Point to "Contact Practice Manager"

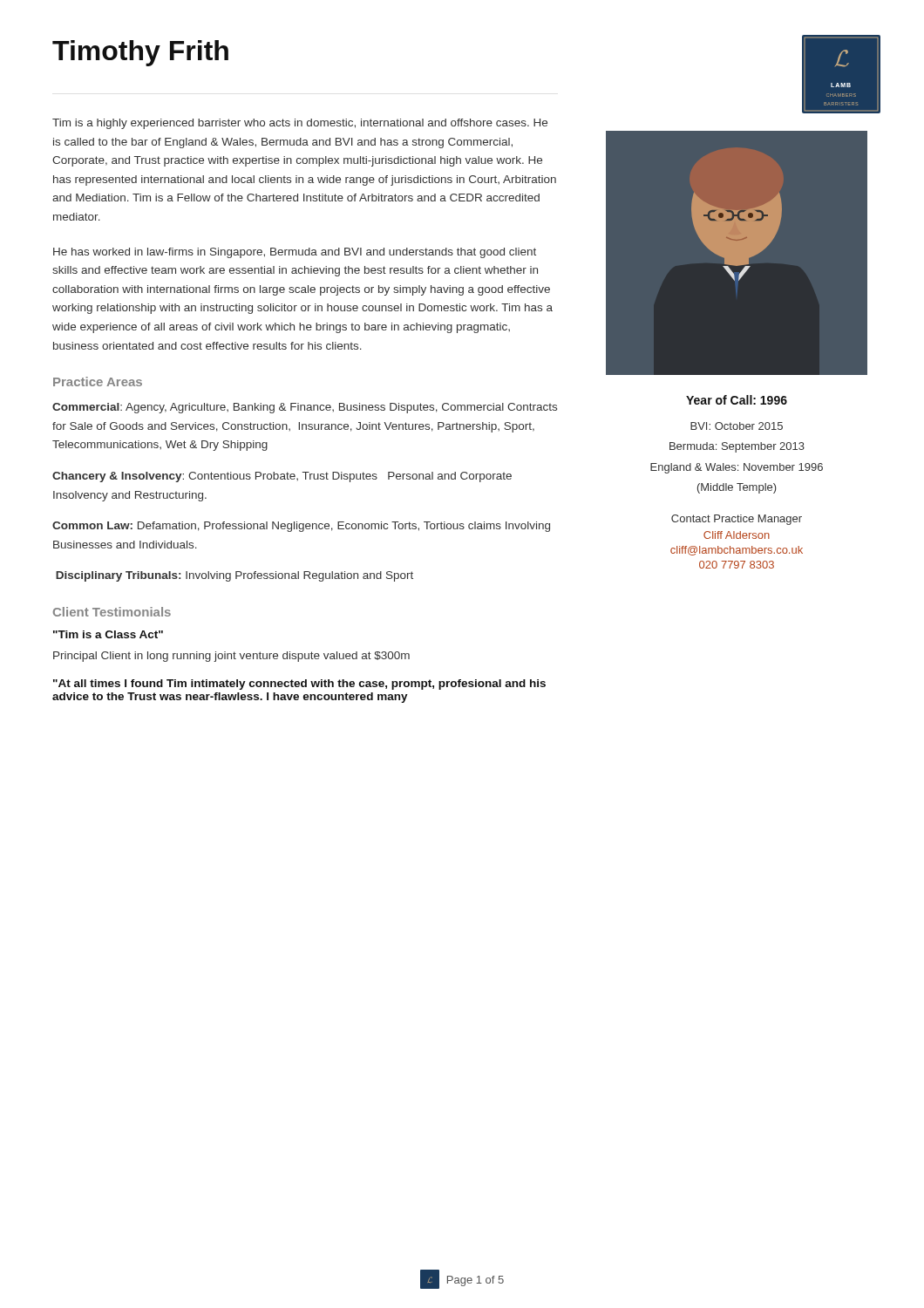coord(737,518)
